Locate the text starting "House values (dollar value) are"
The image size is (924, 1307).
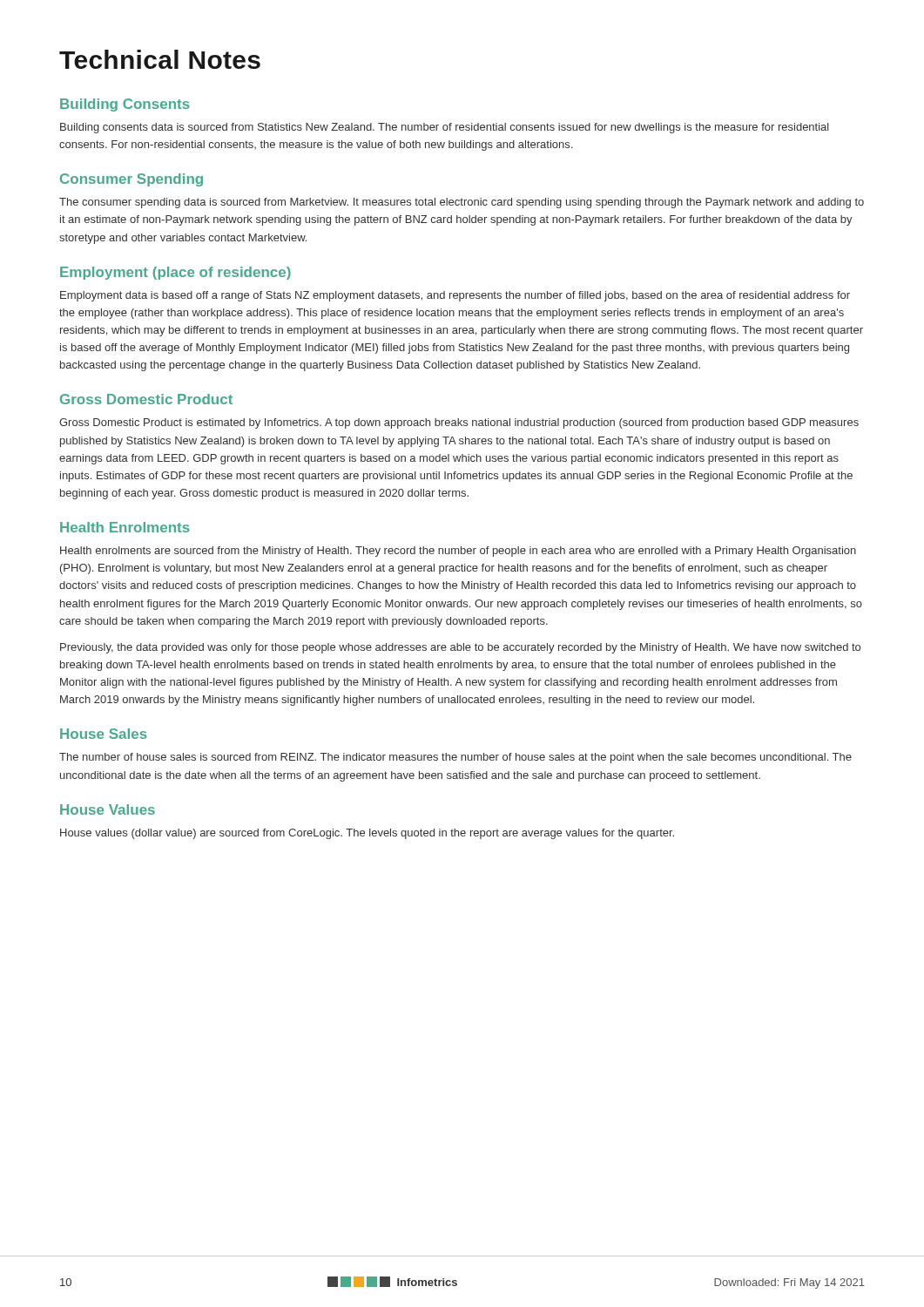(x=367, y=832)
